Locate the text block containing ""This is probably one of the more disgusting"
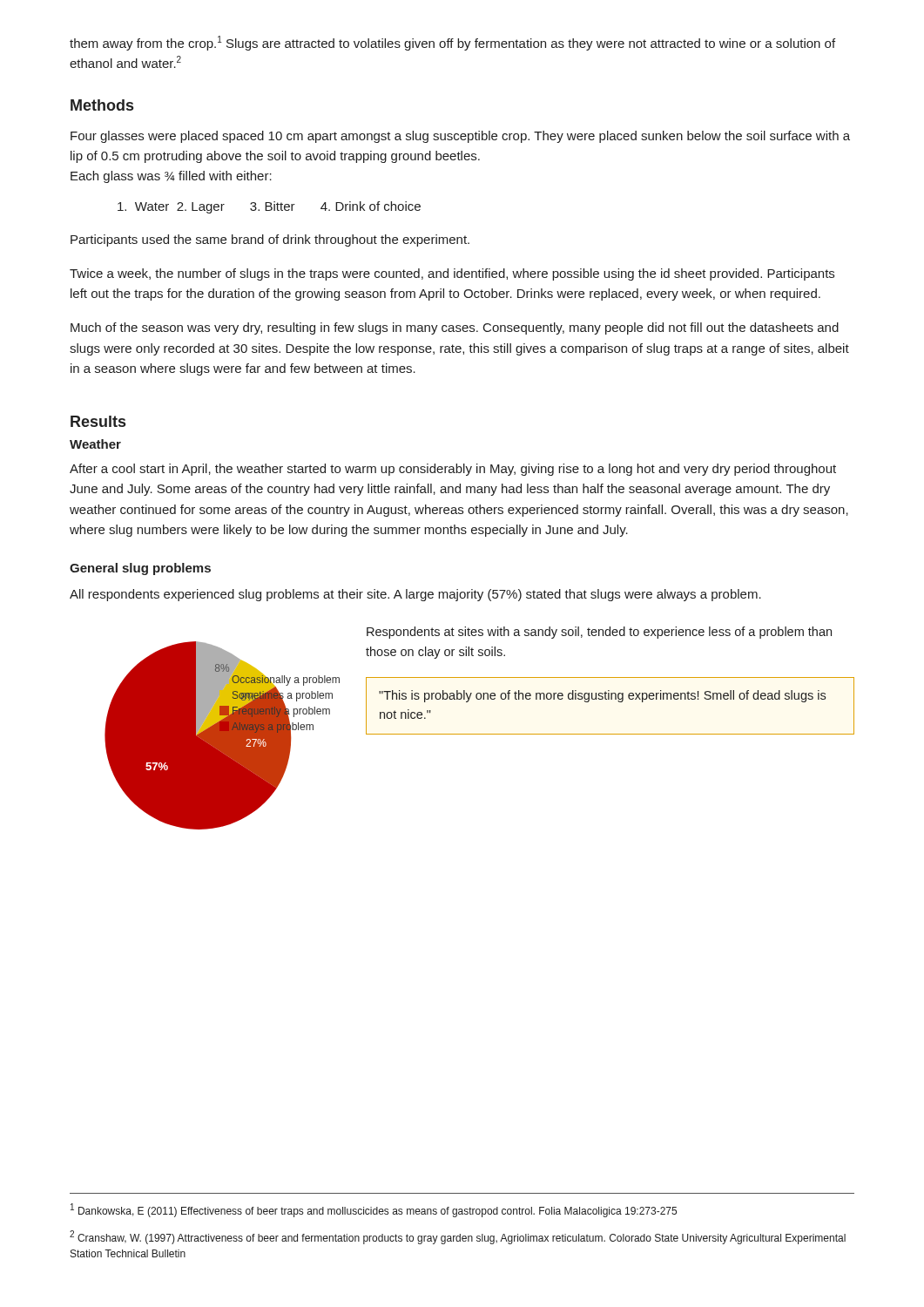Image resolution: width=924 pixels, height=1307 pixels. click(603, 705)
